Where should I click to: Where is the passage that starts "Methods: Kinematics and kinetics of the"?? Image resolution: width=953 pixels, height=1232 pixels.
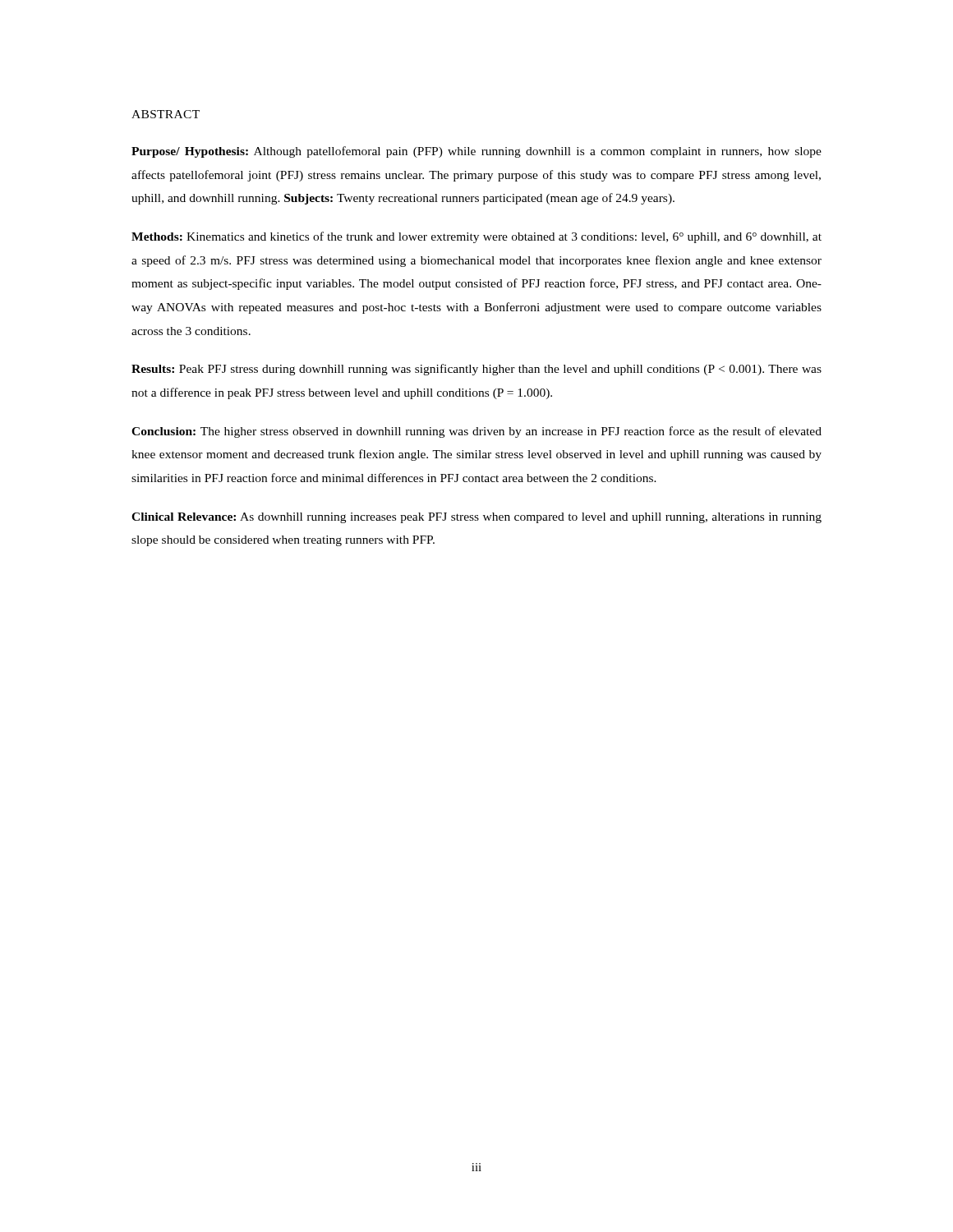(x=476, y=283)
